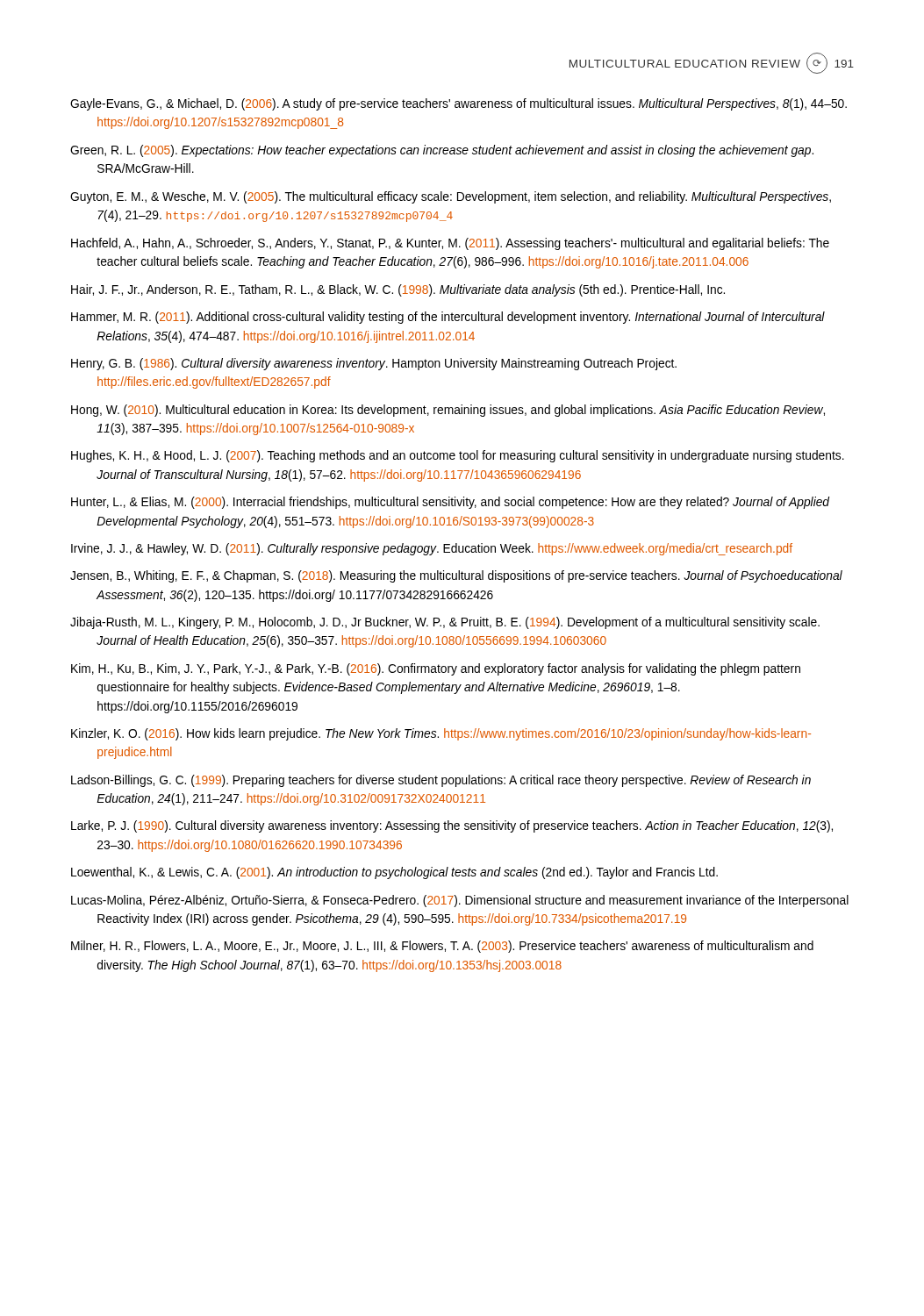The height and width of the screenshot is (1316, 924).
Task: Navigate to the element starting "Lucas-Molina, Pérez-Albéniz, Ortuño-Sierra, & Fonseca-Pedrero. (2017). Dimensional structure"
Action: click(x=460, y=910)
